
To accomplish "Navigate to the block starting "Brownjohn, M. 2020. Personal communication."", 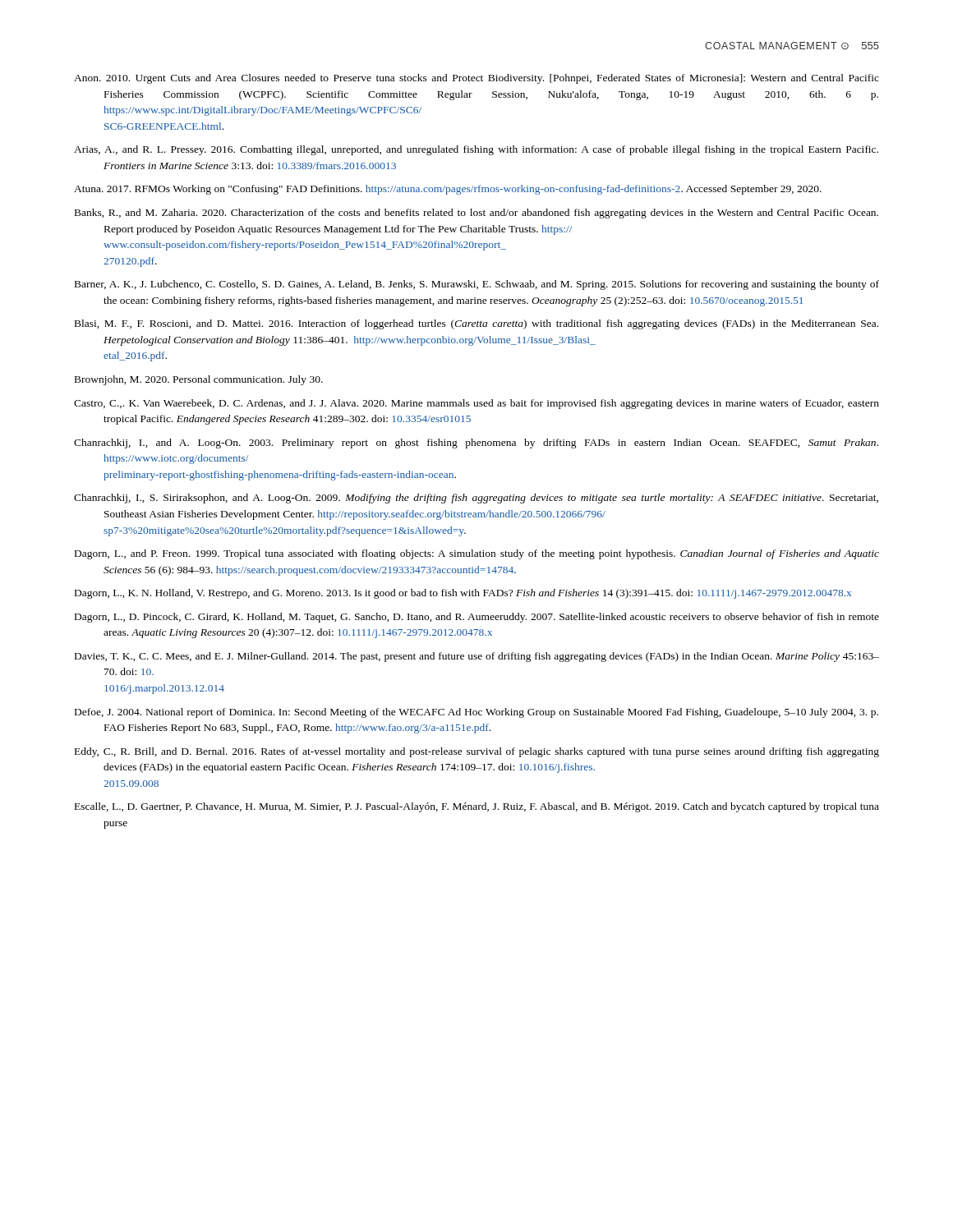I will [x=199, y=379].
